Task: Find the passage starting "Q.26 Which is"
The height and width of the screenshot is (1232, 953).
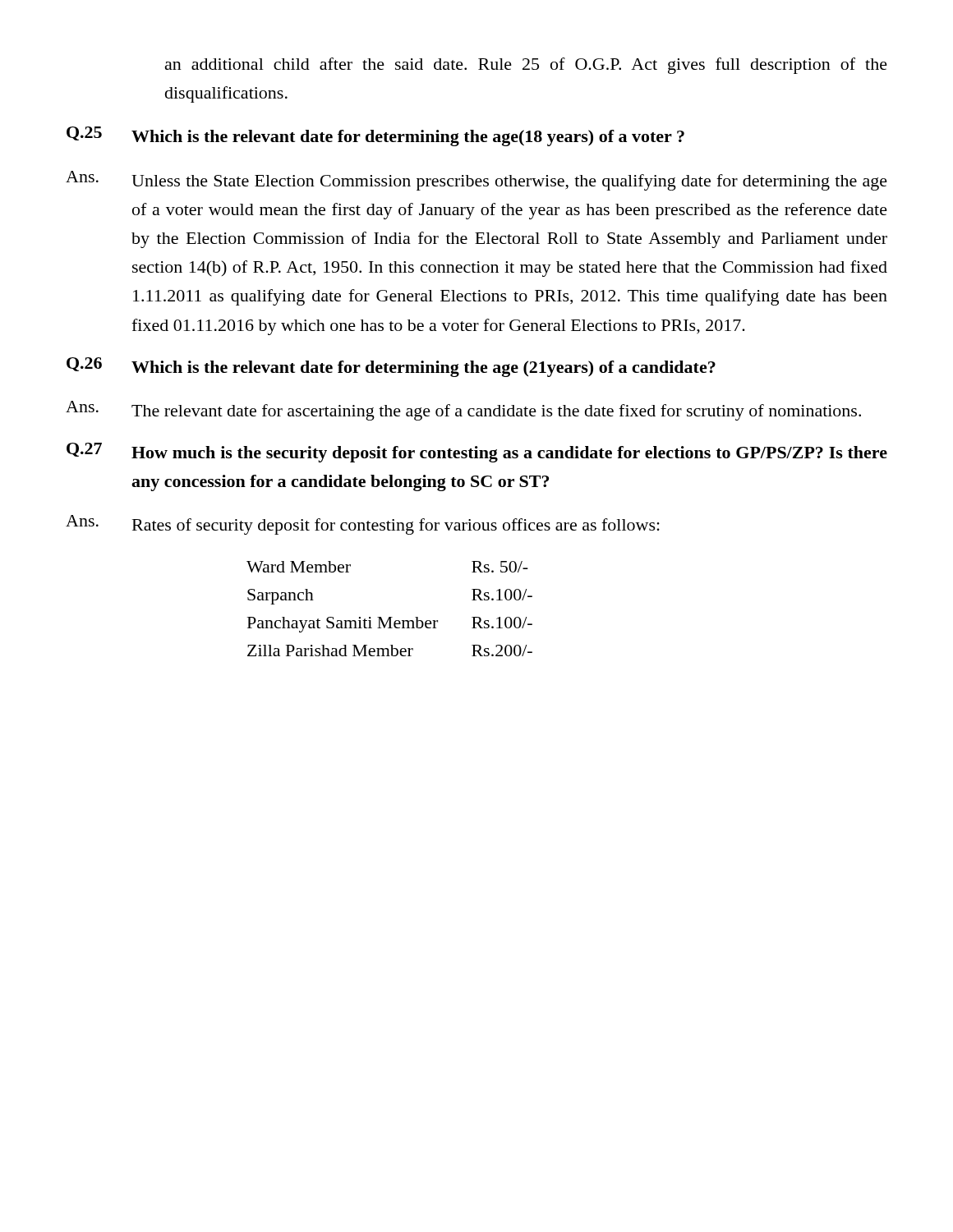Action: pos(476,367)
